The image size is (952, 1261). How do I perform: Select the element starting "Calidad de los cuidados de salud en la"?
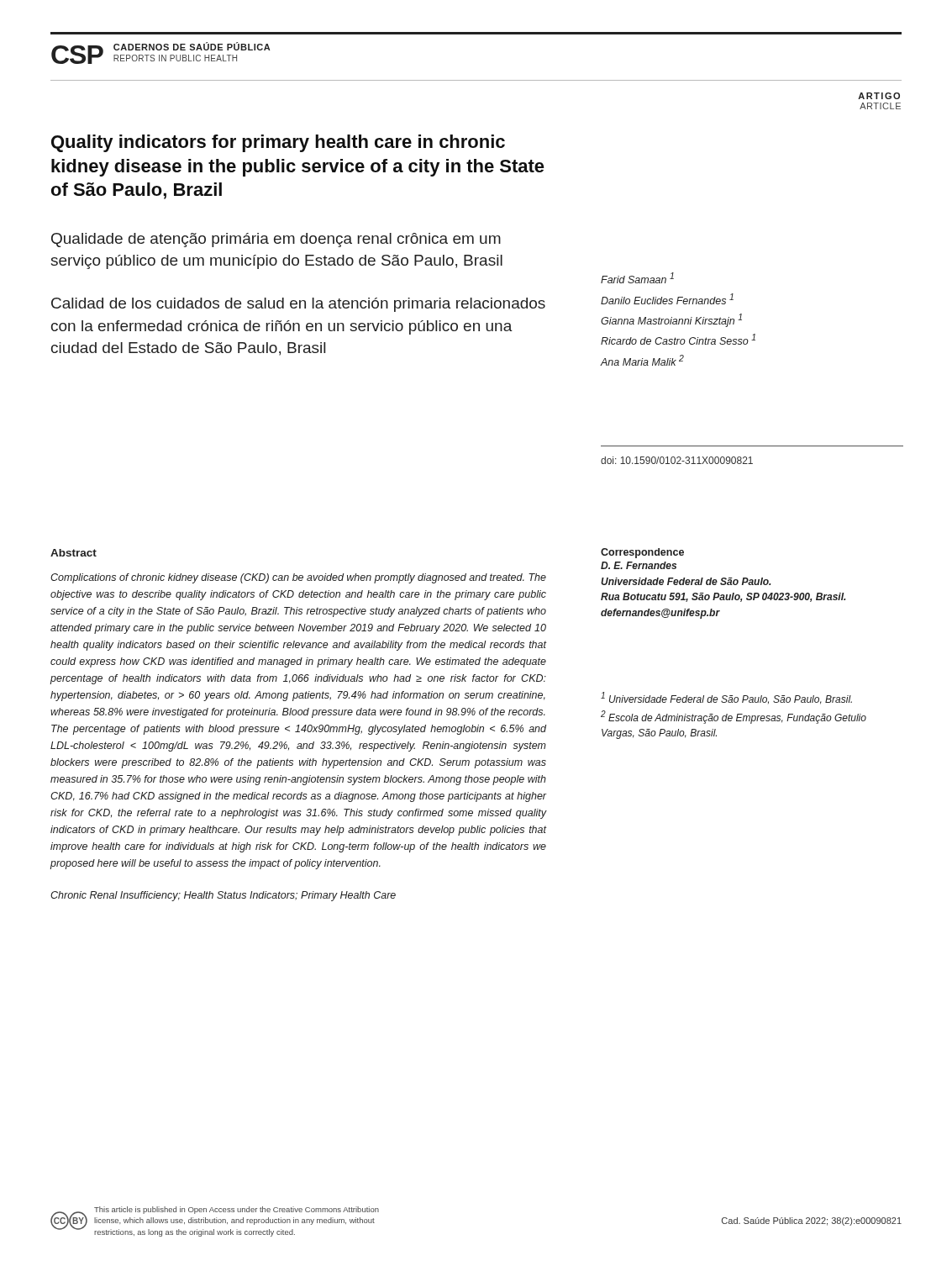pyautogui.click(x=298, y=325)
